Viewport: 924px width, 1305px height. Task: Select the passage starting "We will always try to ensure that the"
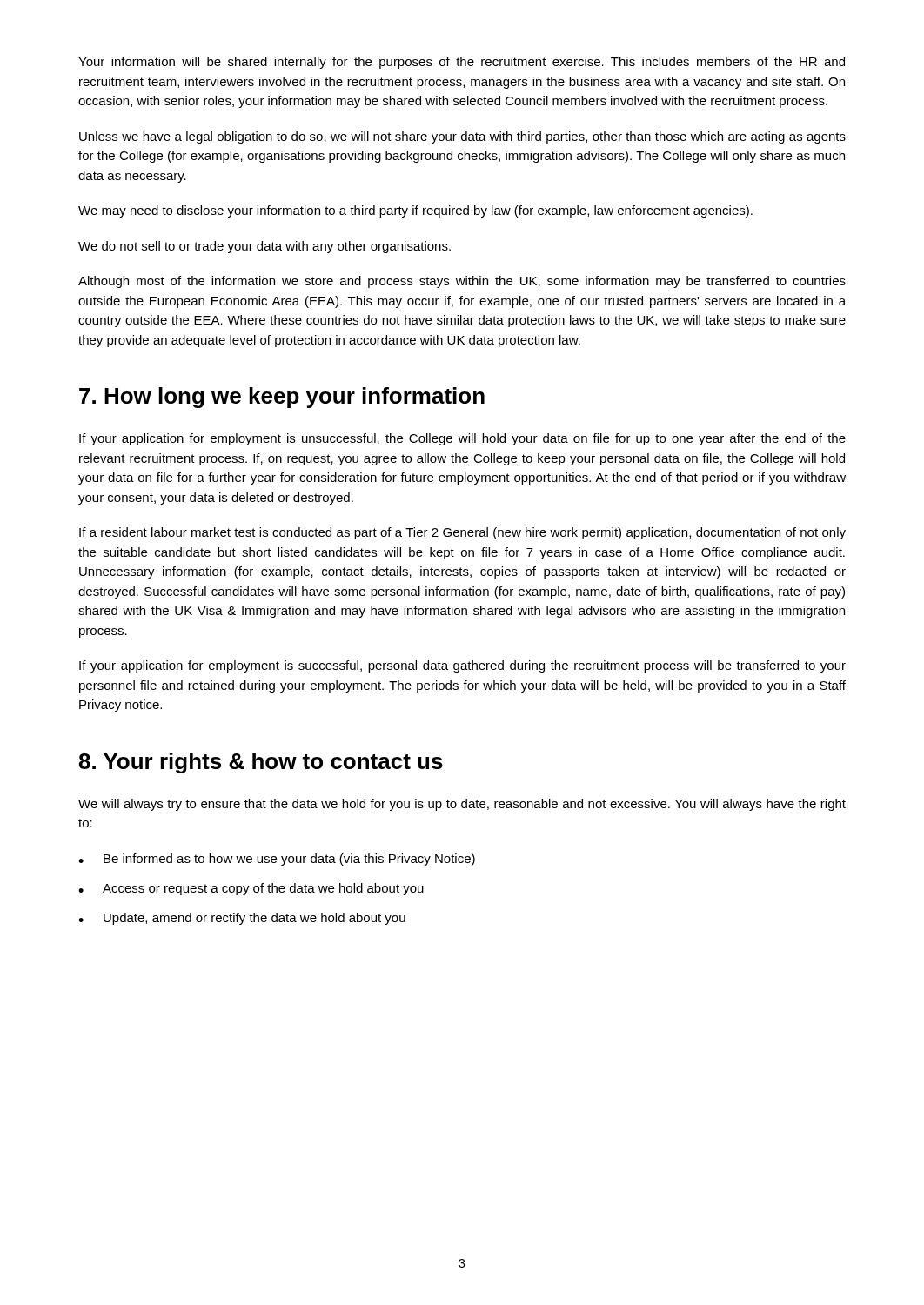pyautogui.click(x=462, y=813)
